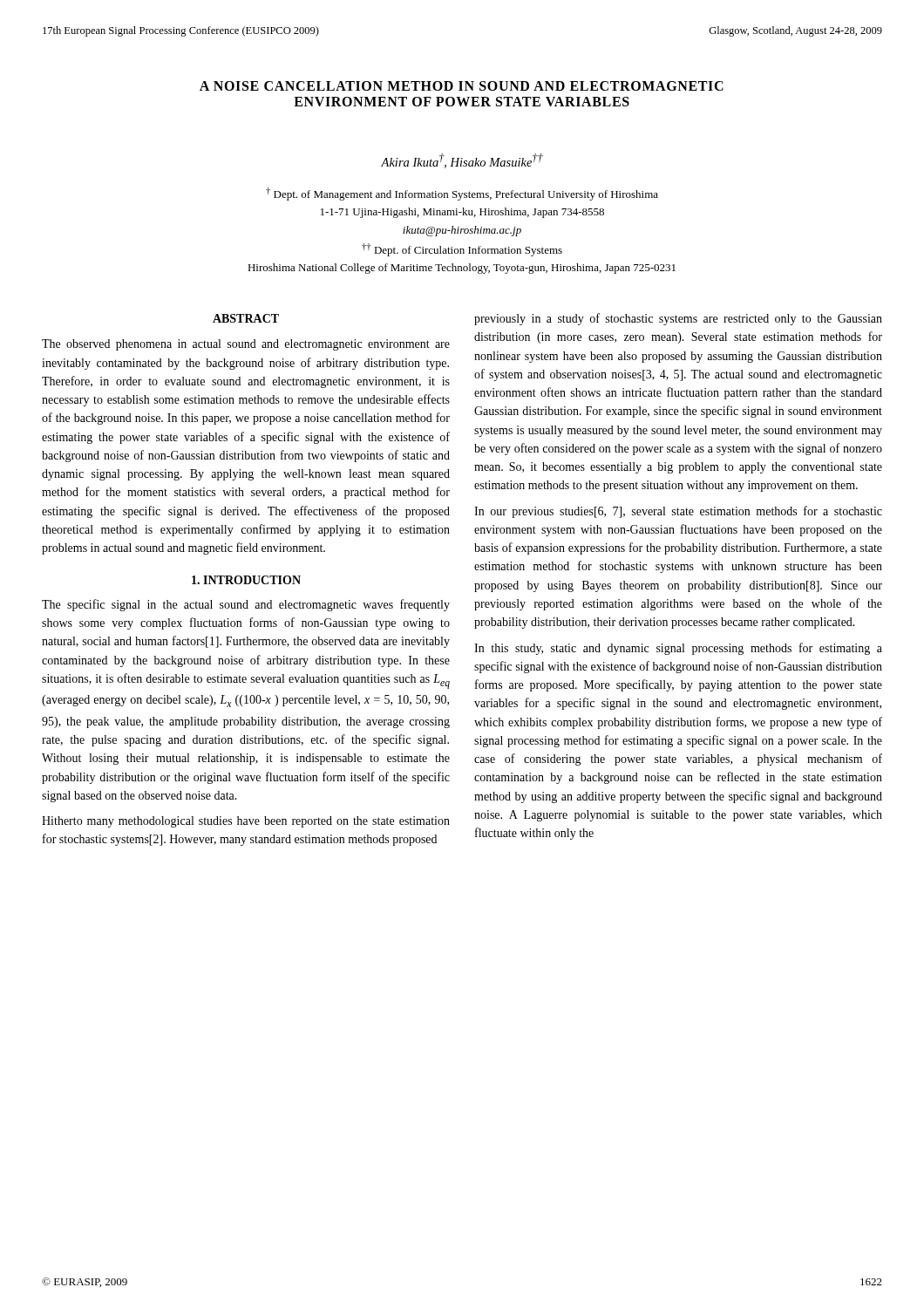Navigate to the block starting "A NOISE CANCELLATION METHOD IN SOUND AND ELECTROMAGNETICENVIRONMENT"

pos(462,94)
